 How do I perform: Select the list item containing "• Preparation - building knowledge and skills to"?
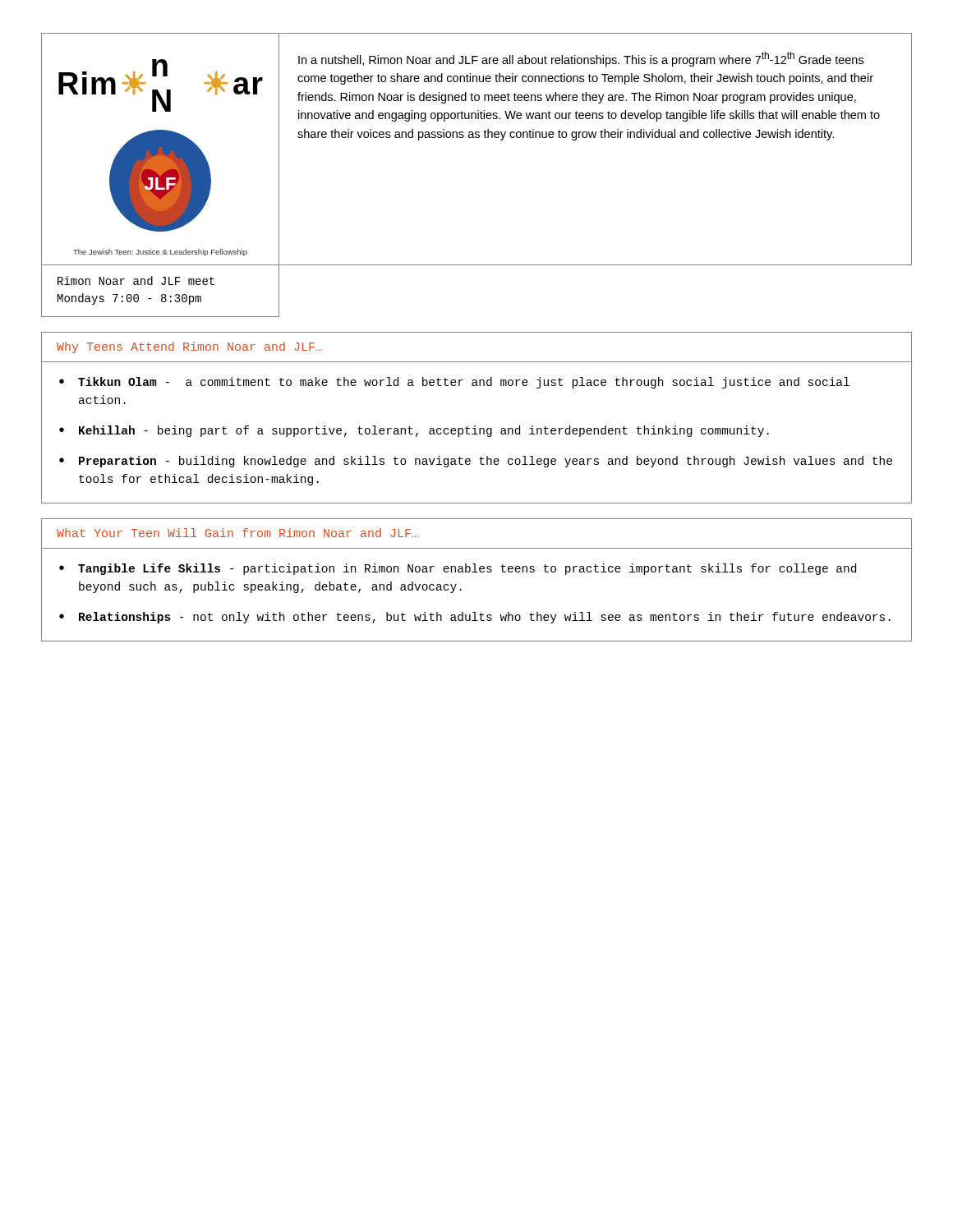[476, 471]
